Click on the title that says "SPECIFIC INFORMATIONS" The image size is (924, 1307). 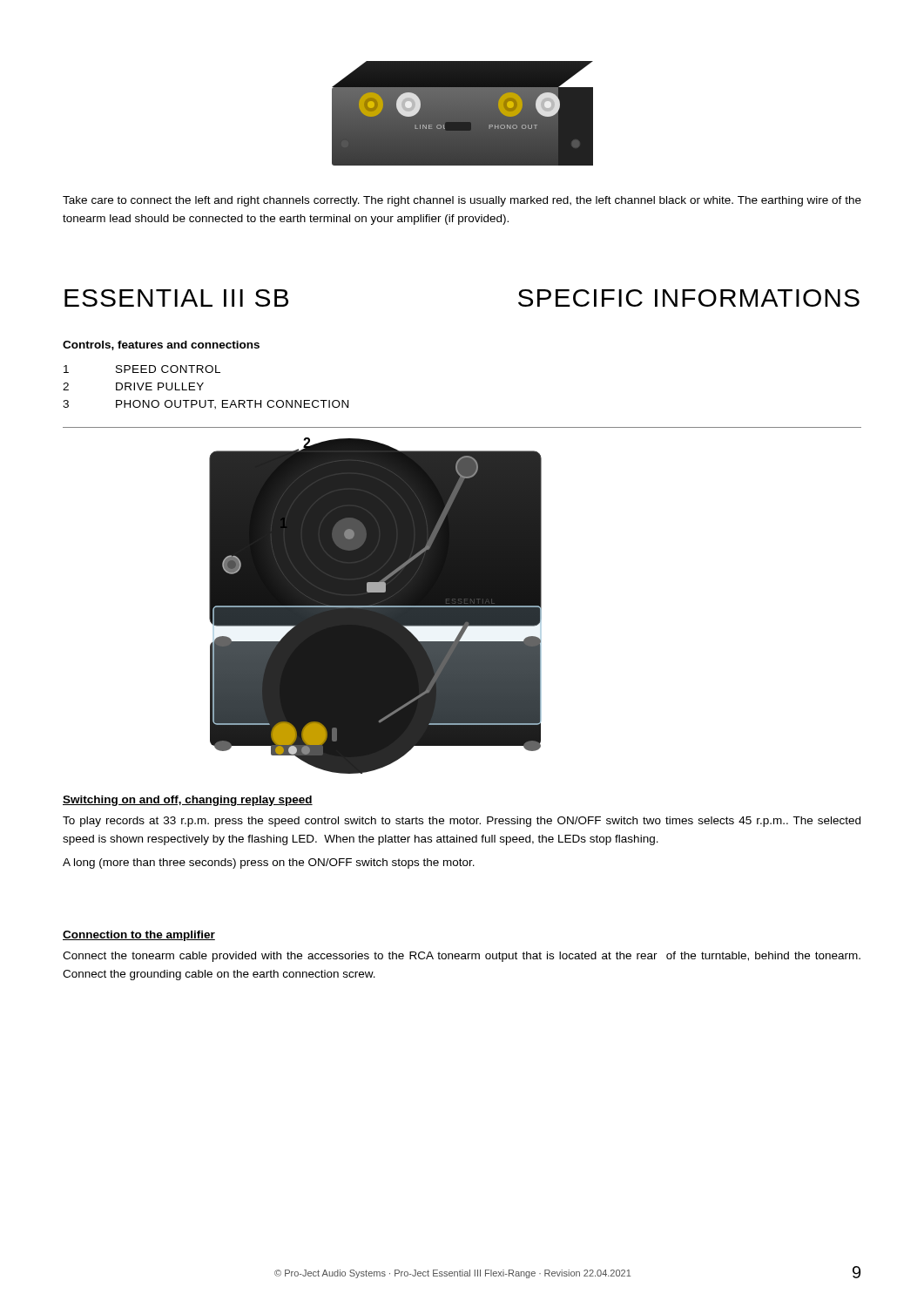tap(689, 298)
